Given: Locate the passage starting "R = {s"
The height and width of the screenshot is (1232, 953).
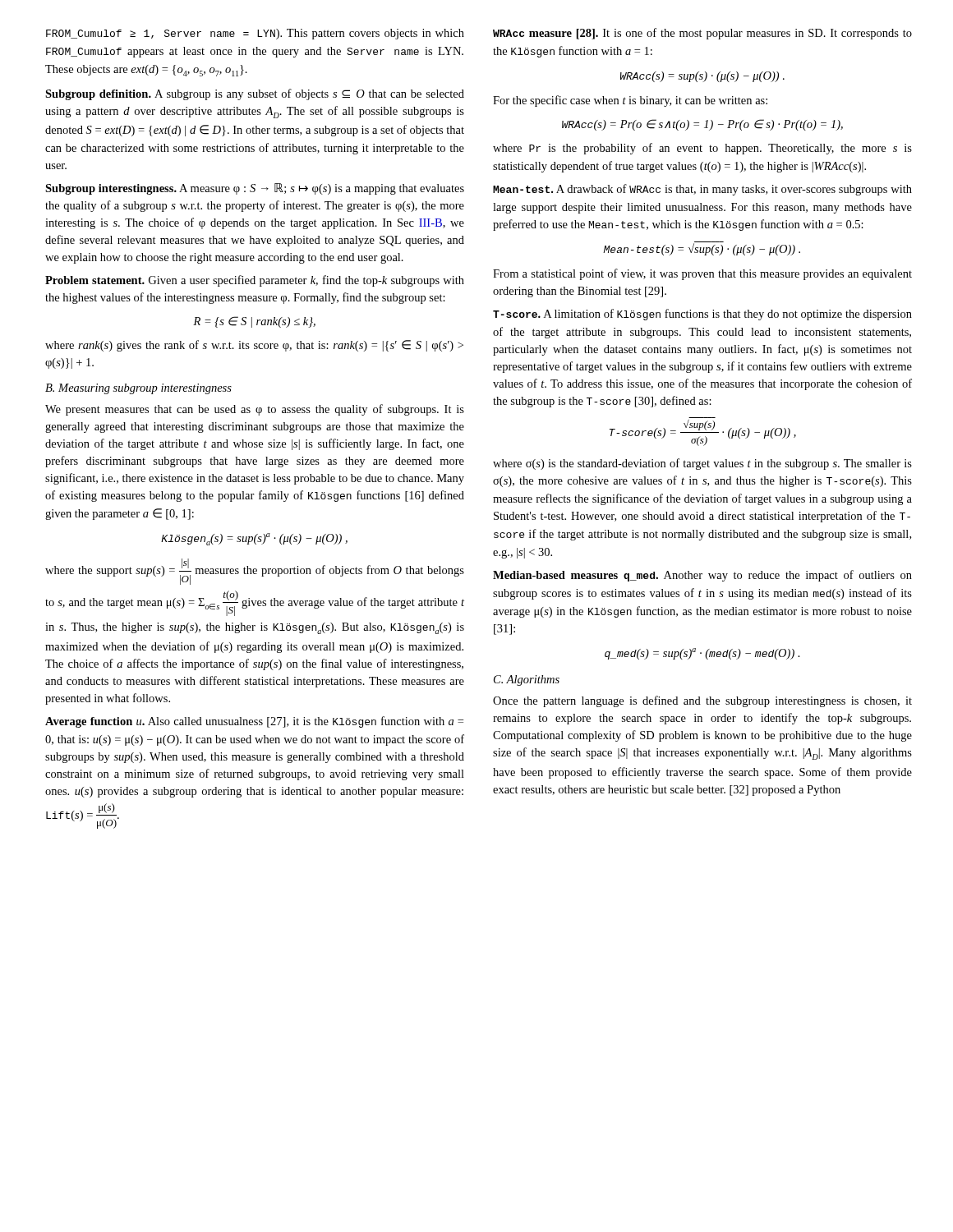Looking at the screenshot, I should point(255,321).
